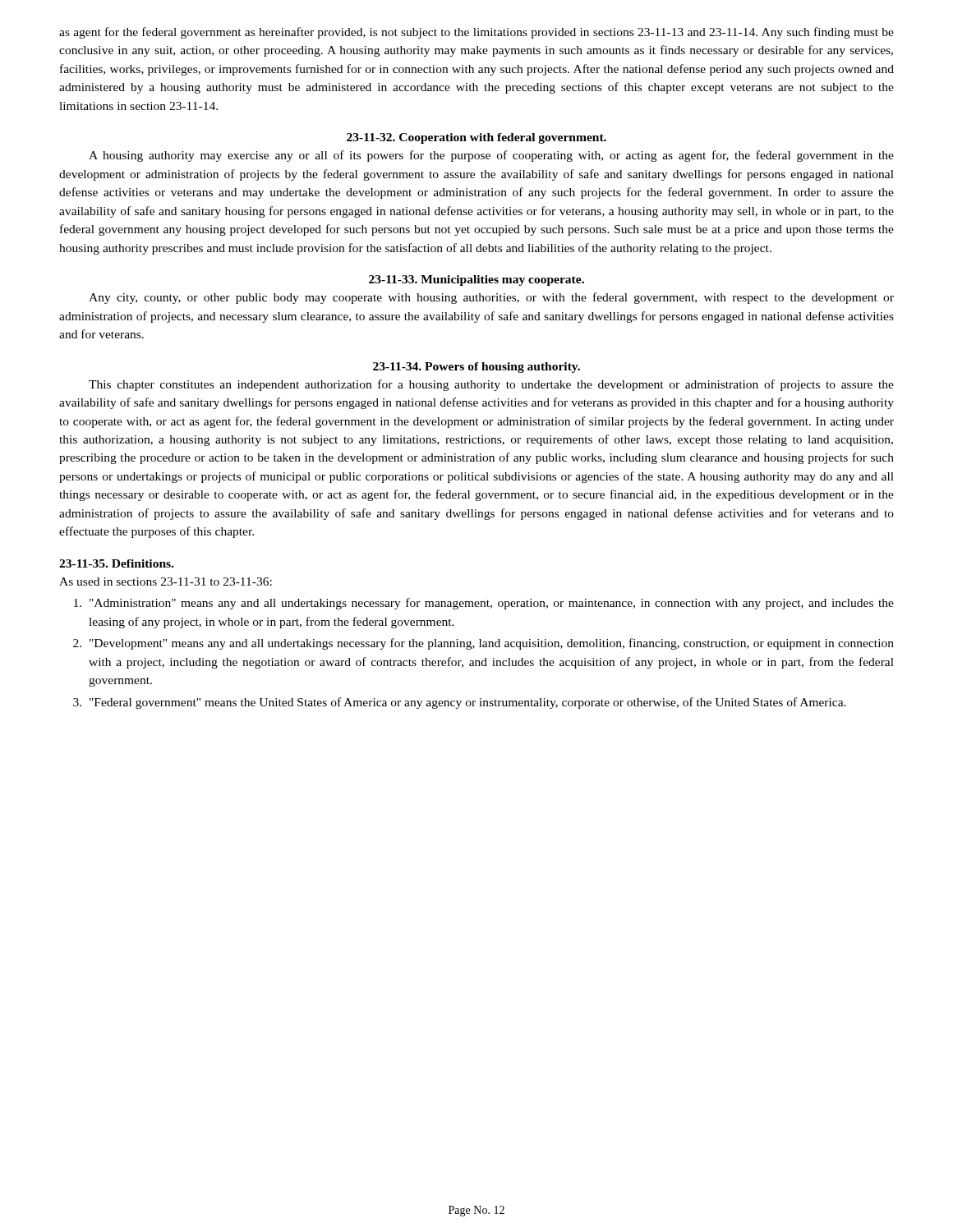Screen dimensions: 1232x953
Task: Select the region starting "23-11-35. Definitions."
Action: [x=117, y=563]
